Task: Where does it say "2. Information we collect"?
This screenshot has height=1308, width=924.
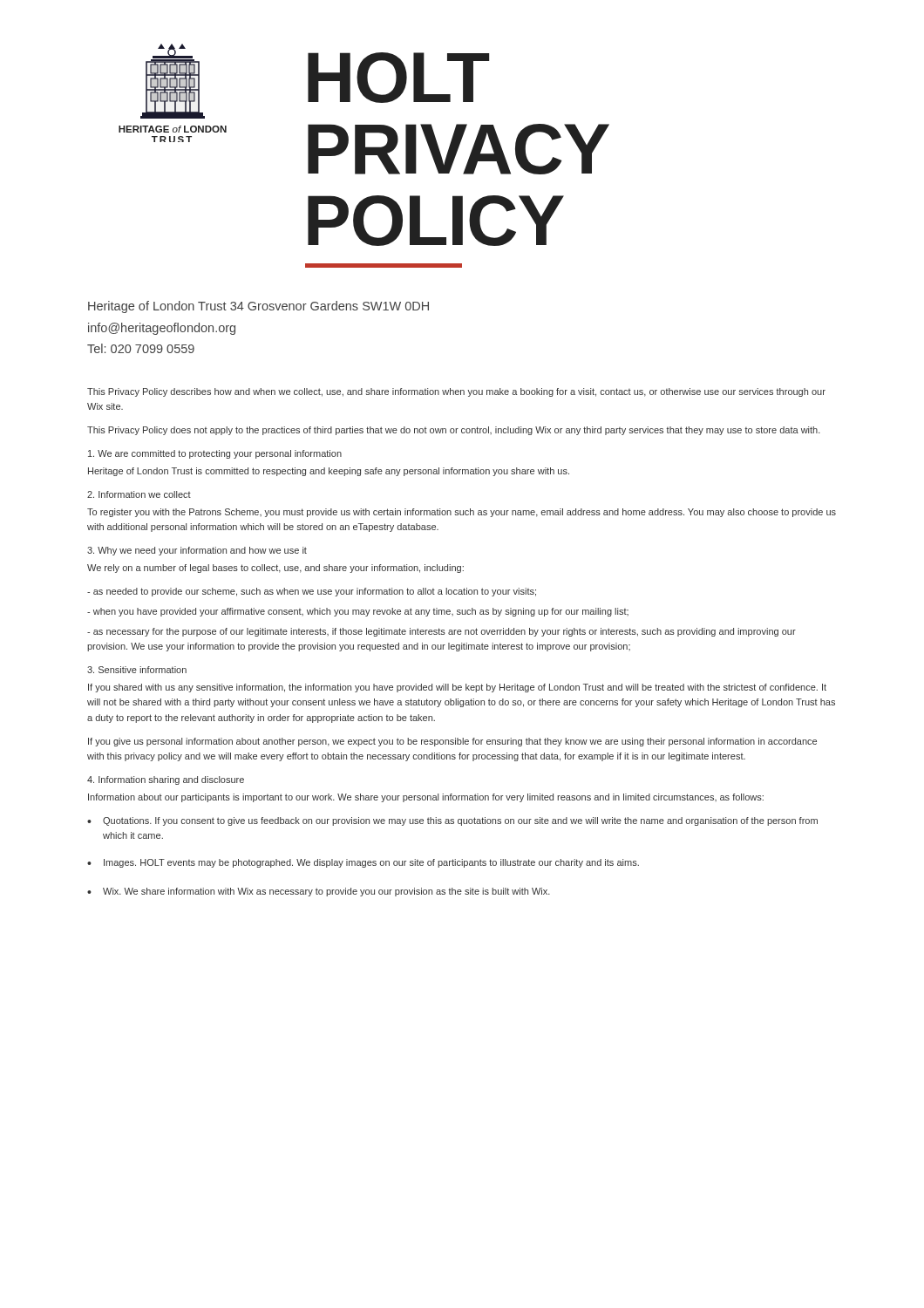Action: click(x=139, y=495)
